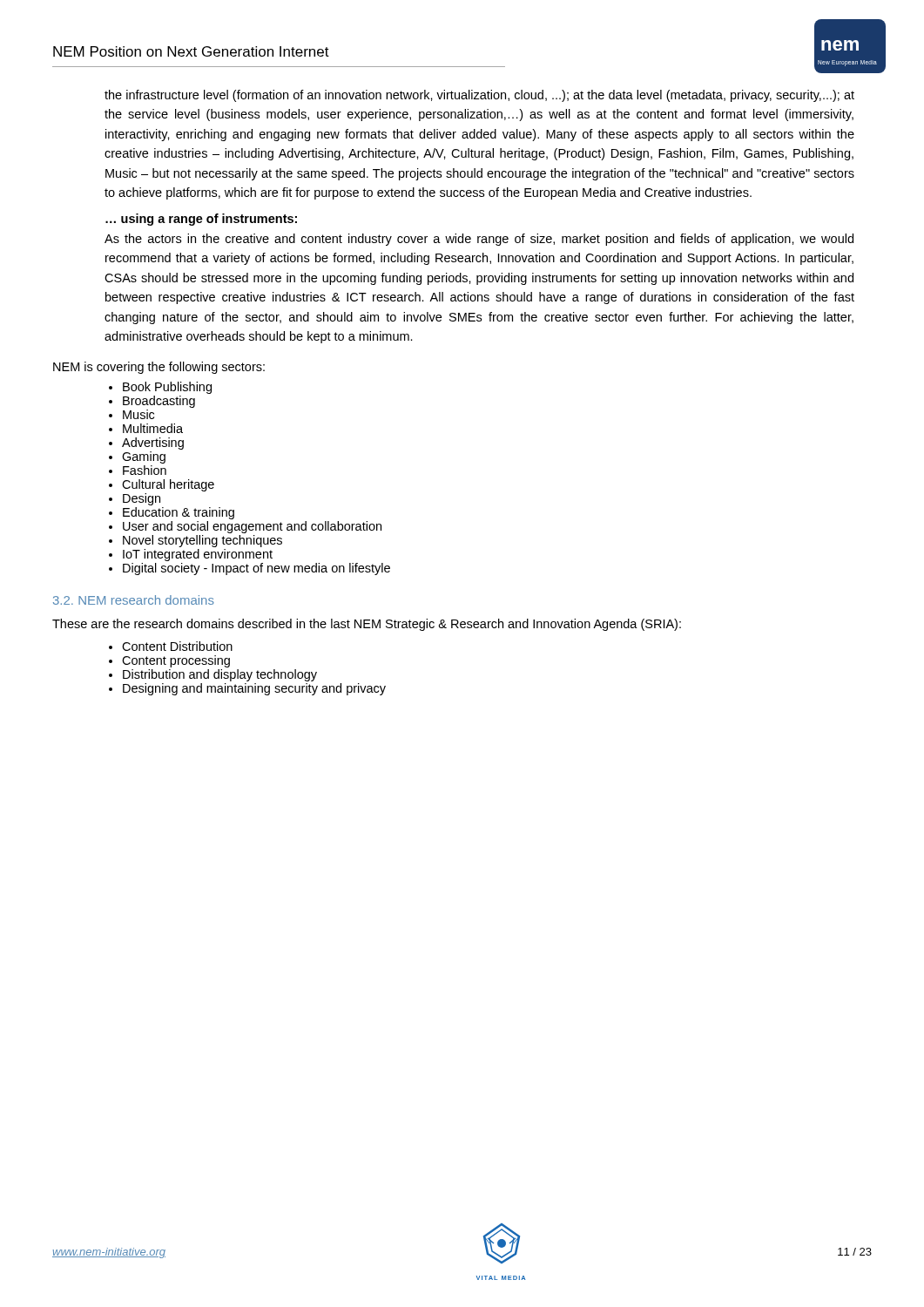
Task: Locate the text block with the text "These are the research domains"
Action: (367, 624)
